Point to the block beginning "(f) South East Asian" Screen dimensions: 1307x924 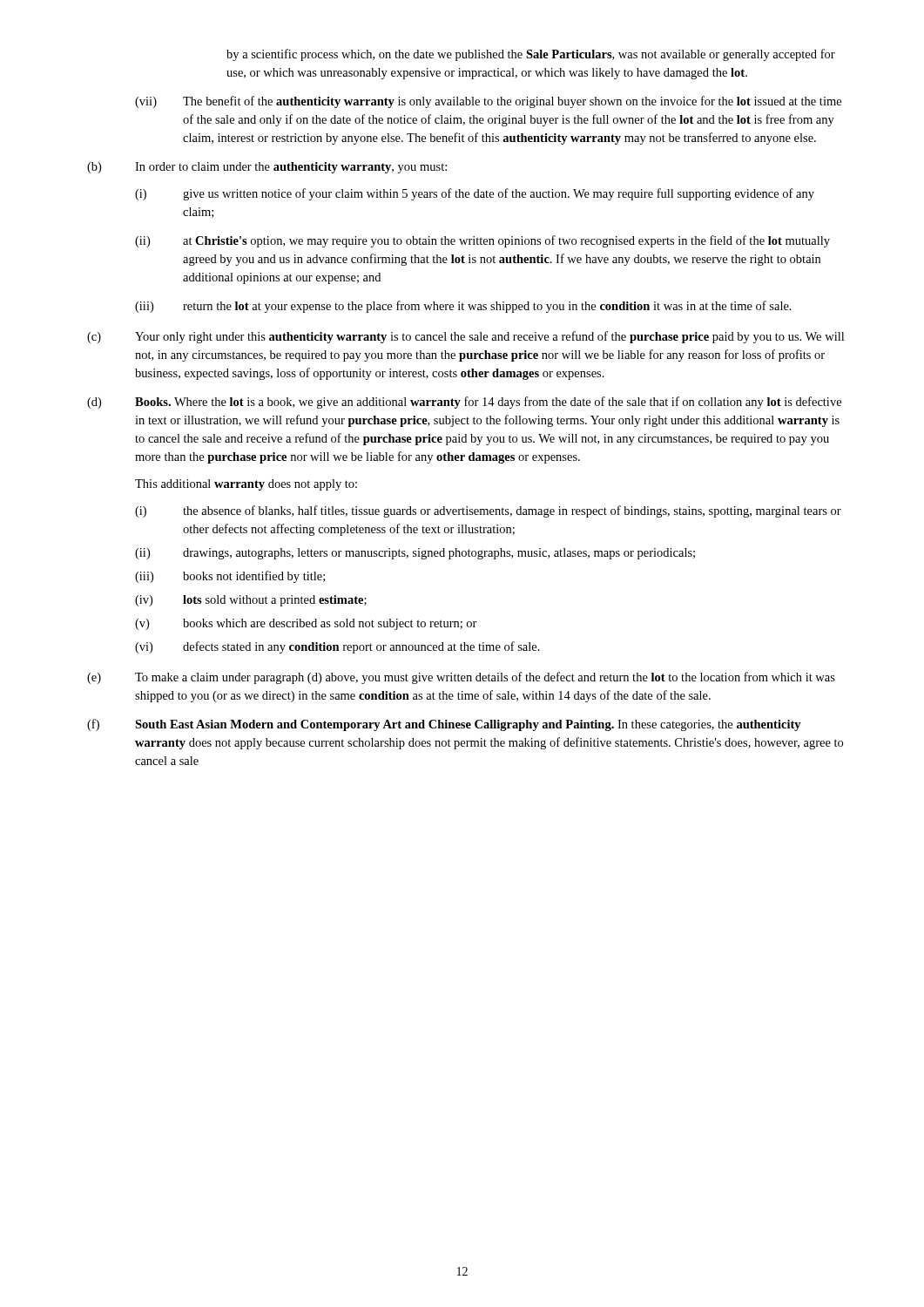[466, 743]
